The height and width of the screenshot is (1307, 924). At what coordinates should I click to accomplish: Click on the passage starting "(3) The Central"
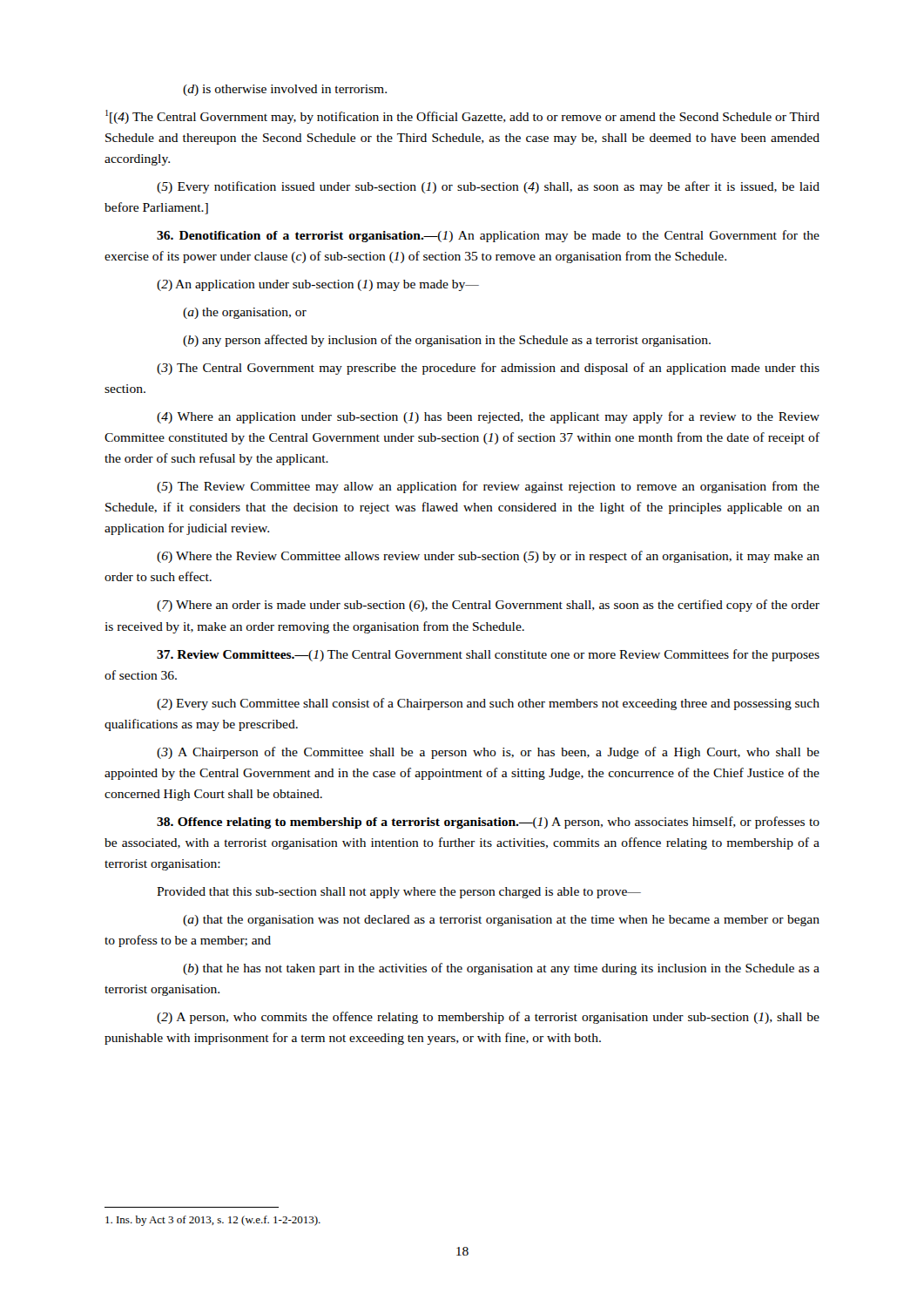click(x=462, y=379)
